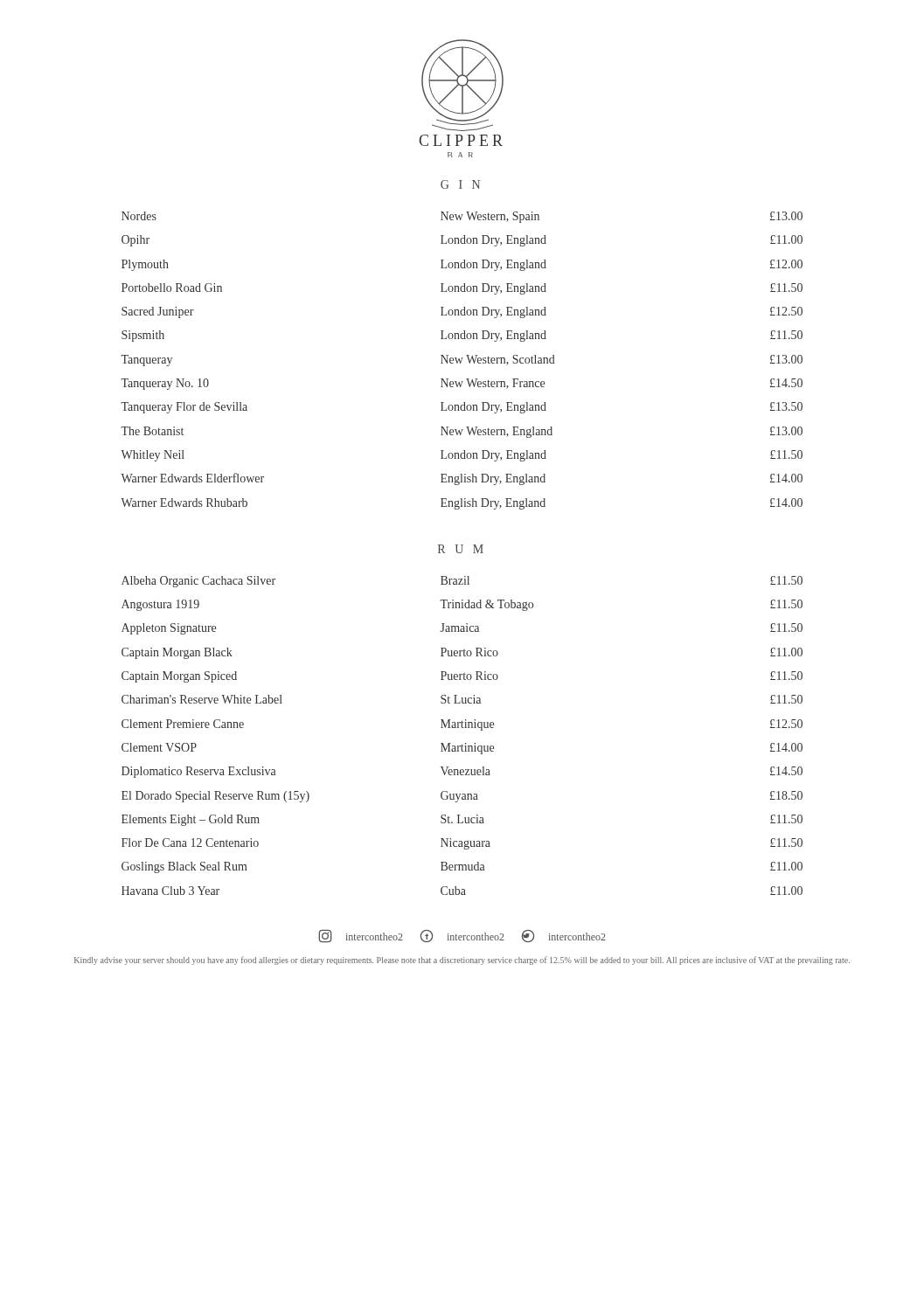The height and width of the screenshot is (1311, 924).
Task: Select the element starting "G I N"
Action: pos(462,185)
